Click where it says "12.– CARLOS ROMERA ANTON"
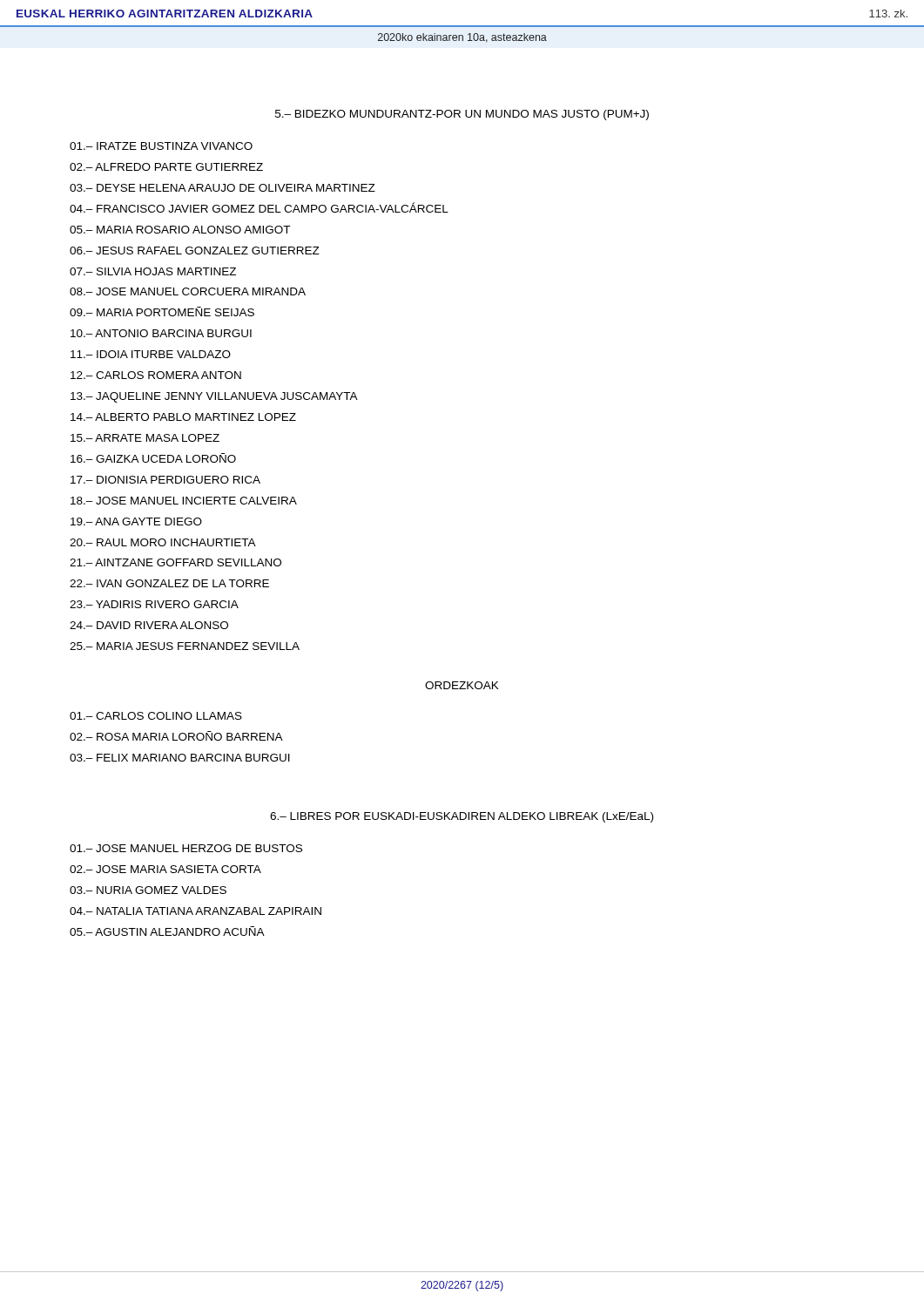Image resolution: width=924 pixels, height=1307 pixels. [x=156, y=375]
